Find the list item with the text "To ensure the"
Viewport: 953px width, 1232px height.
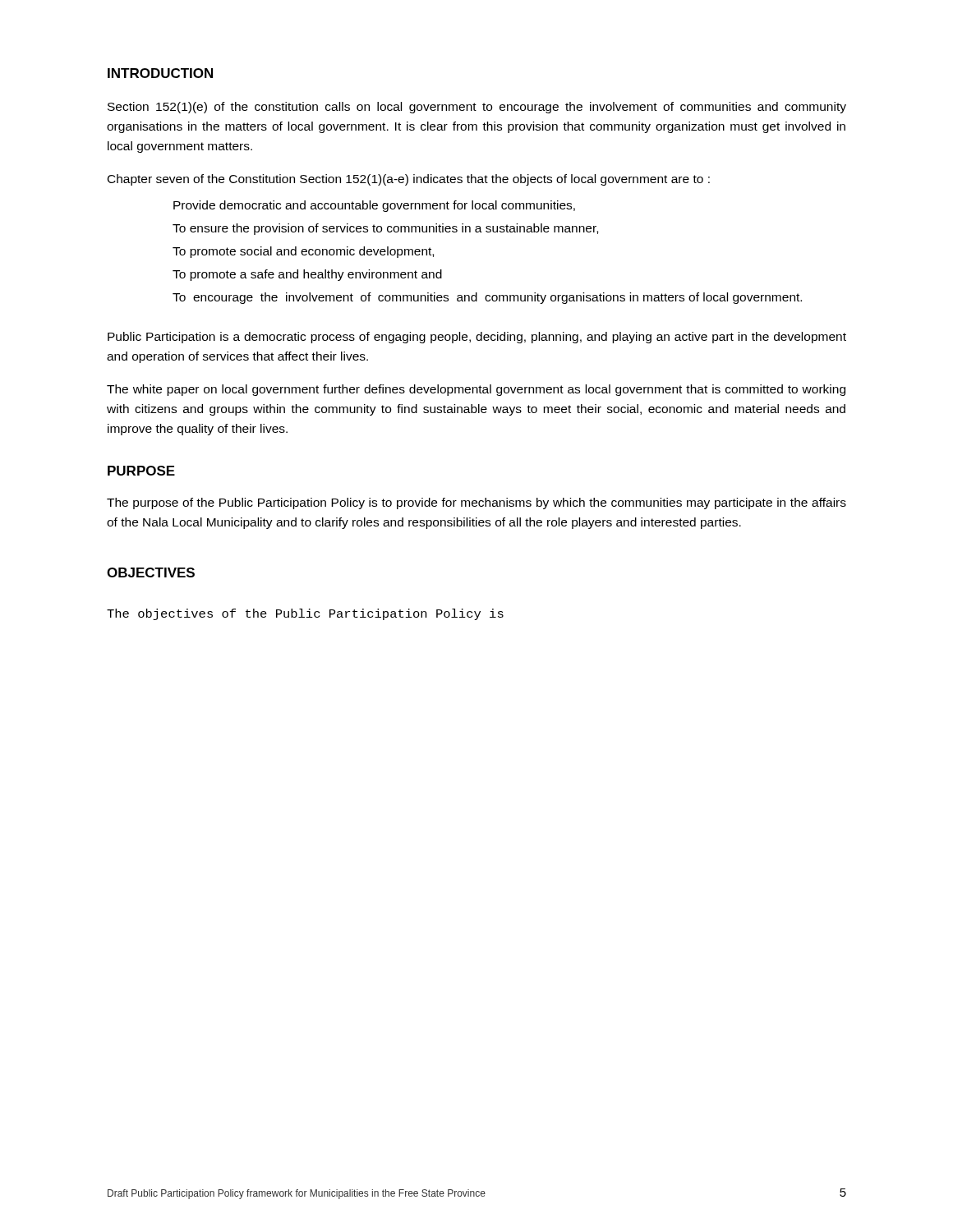[386, 228]
